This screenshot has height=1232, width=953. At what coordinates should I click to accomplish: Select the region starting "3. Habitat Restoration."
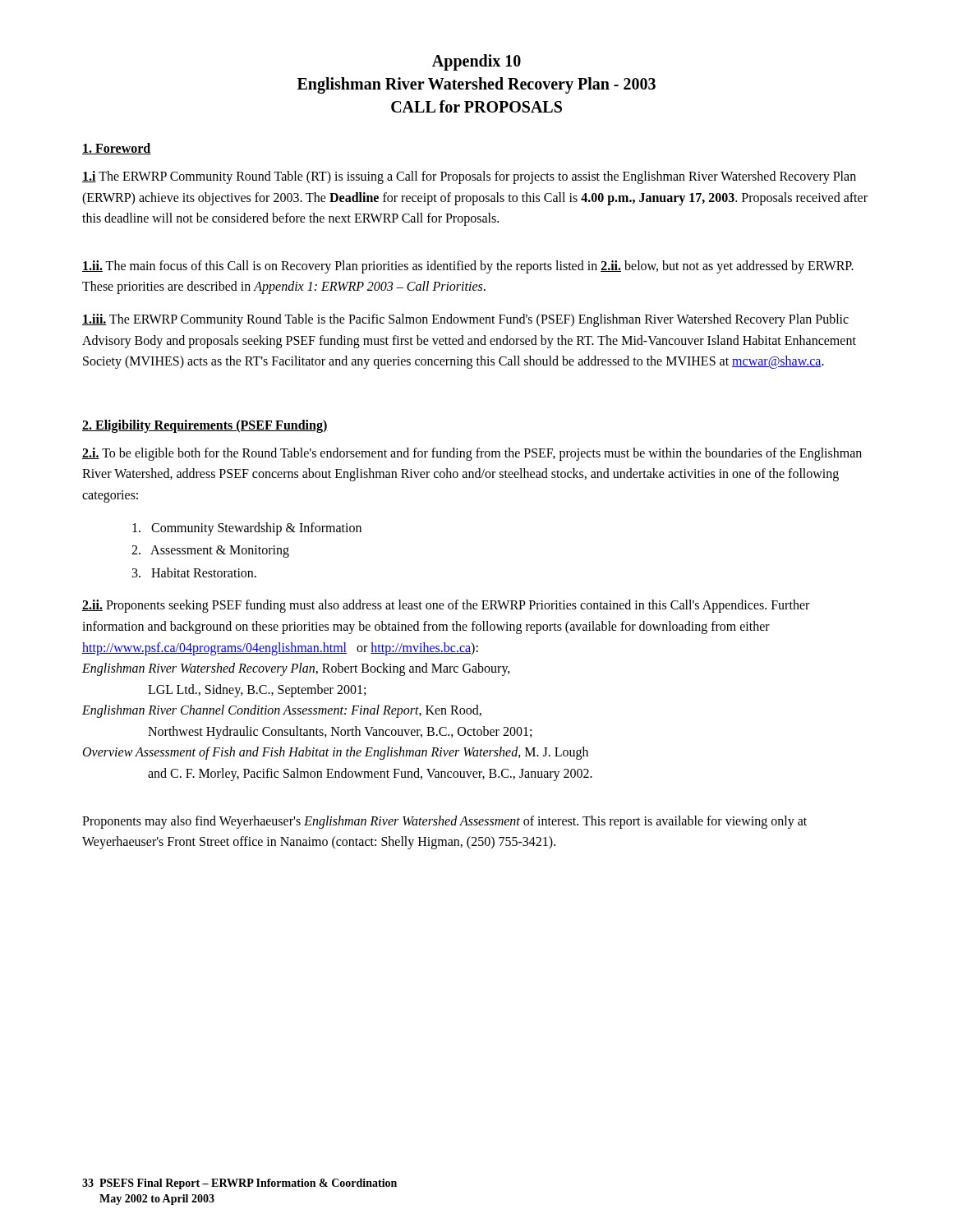pos(194,573)
